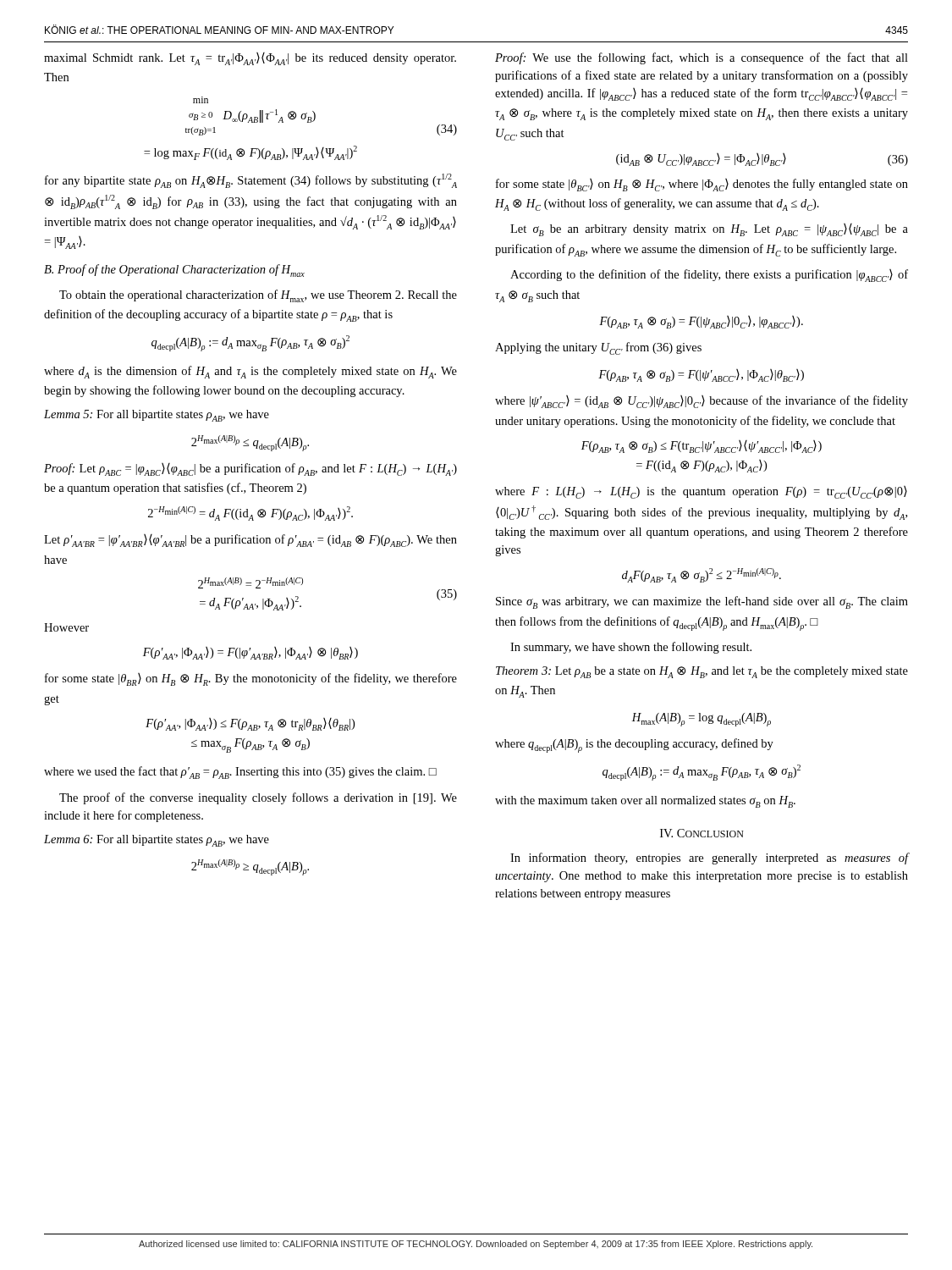
Task: Click on the block starting "F(ρ′AA′, |ΦAA′⟩) = F(|φ′AA′BR⟩, |ΦAA′⟩ ⊗"
Action: click(x=250, y=653)
